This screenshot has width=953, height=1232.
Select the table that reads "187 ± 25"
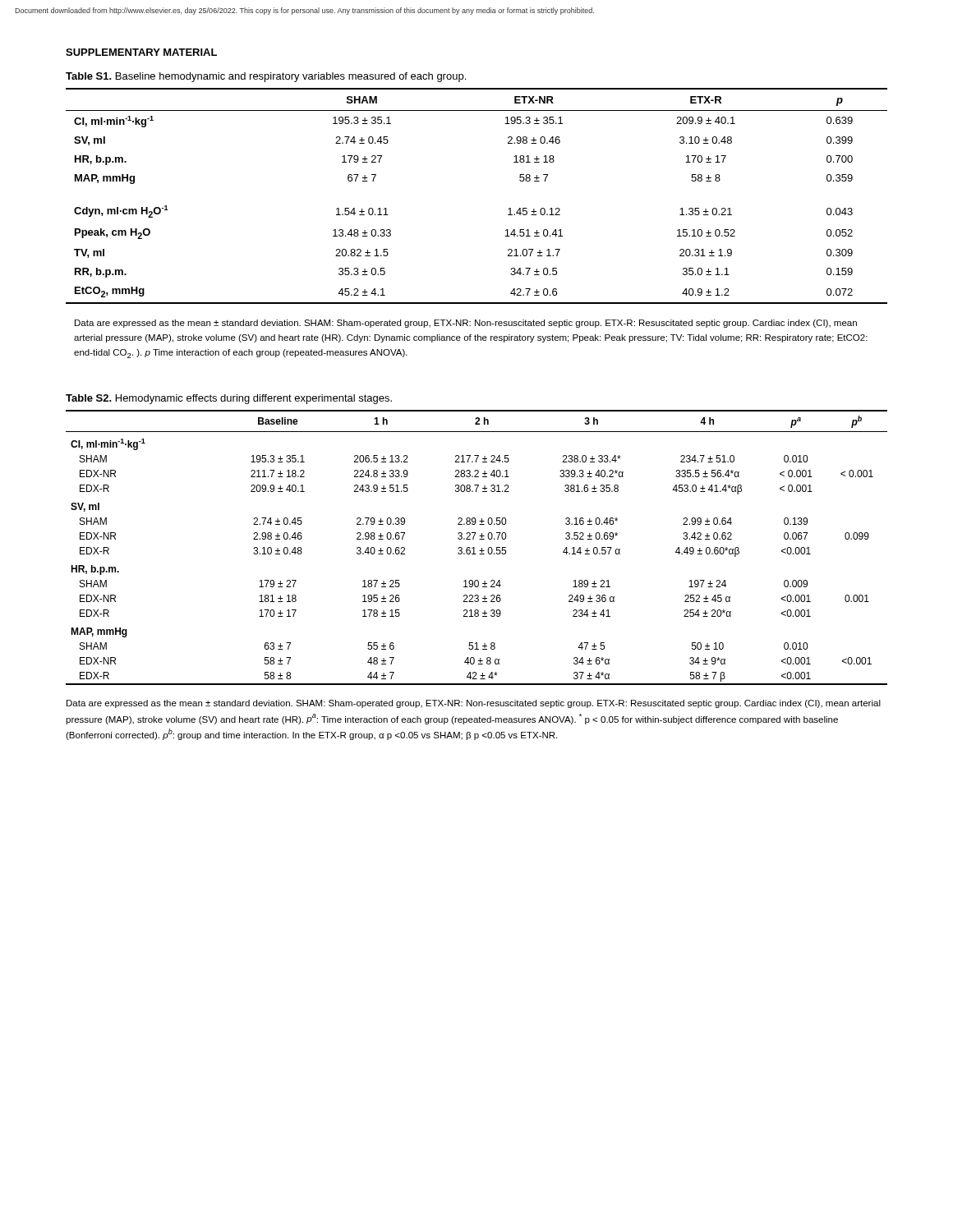[476, 549]
